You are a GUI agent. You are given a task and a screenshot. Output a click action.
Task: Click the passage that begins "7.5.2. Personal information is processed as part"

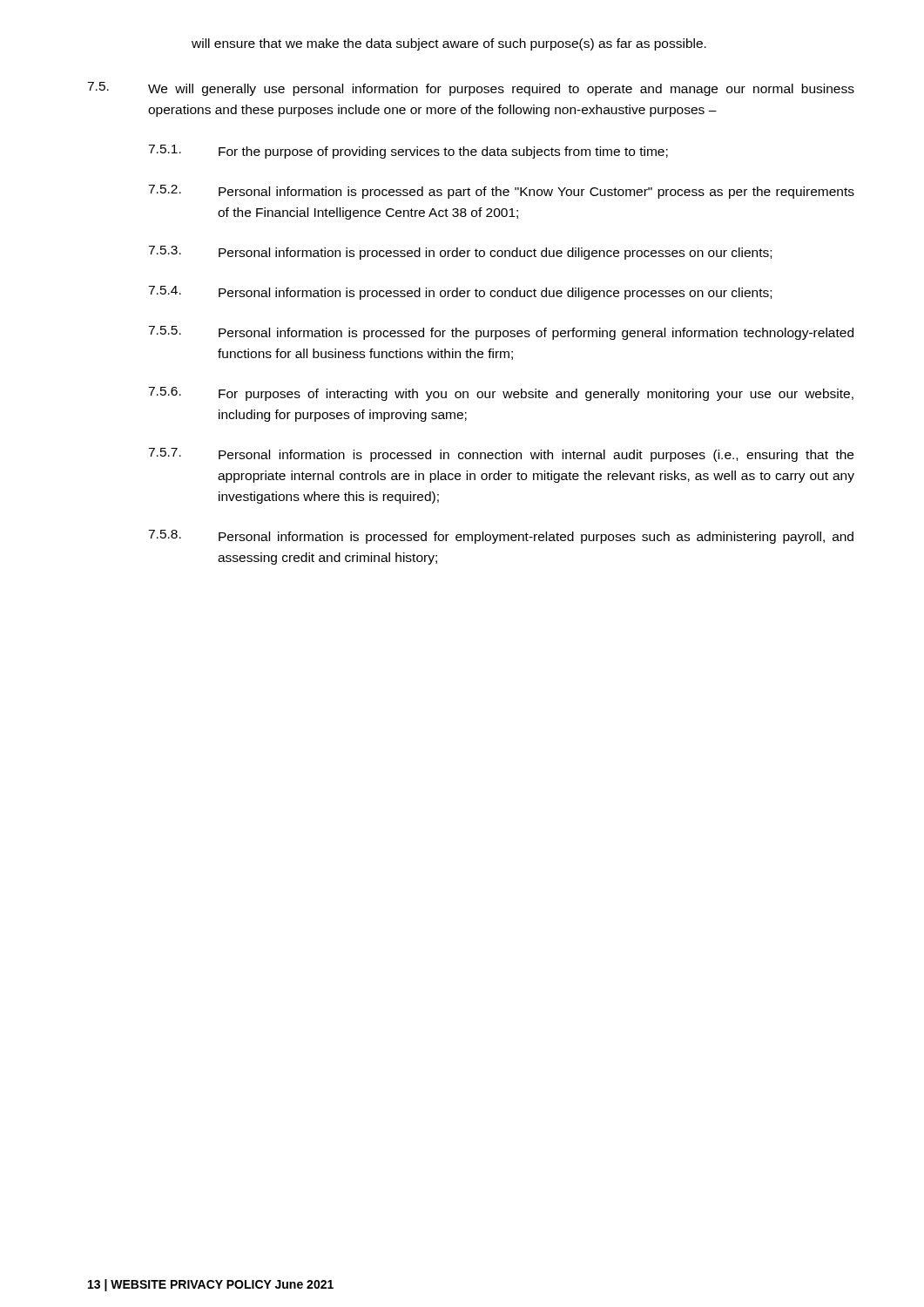pos(501,202)
